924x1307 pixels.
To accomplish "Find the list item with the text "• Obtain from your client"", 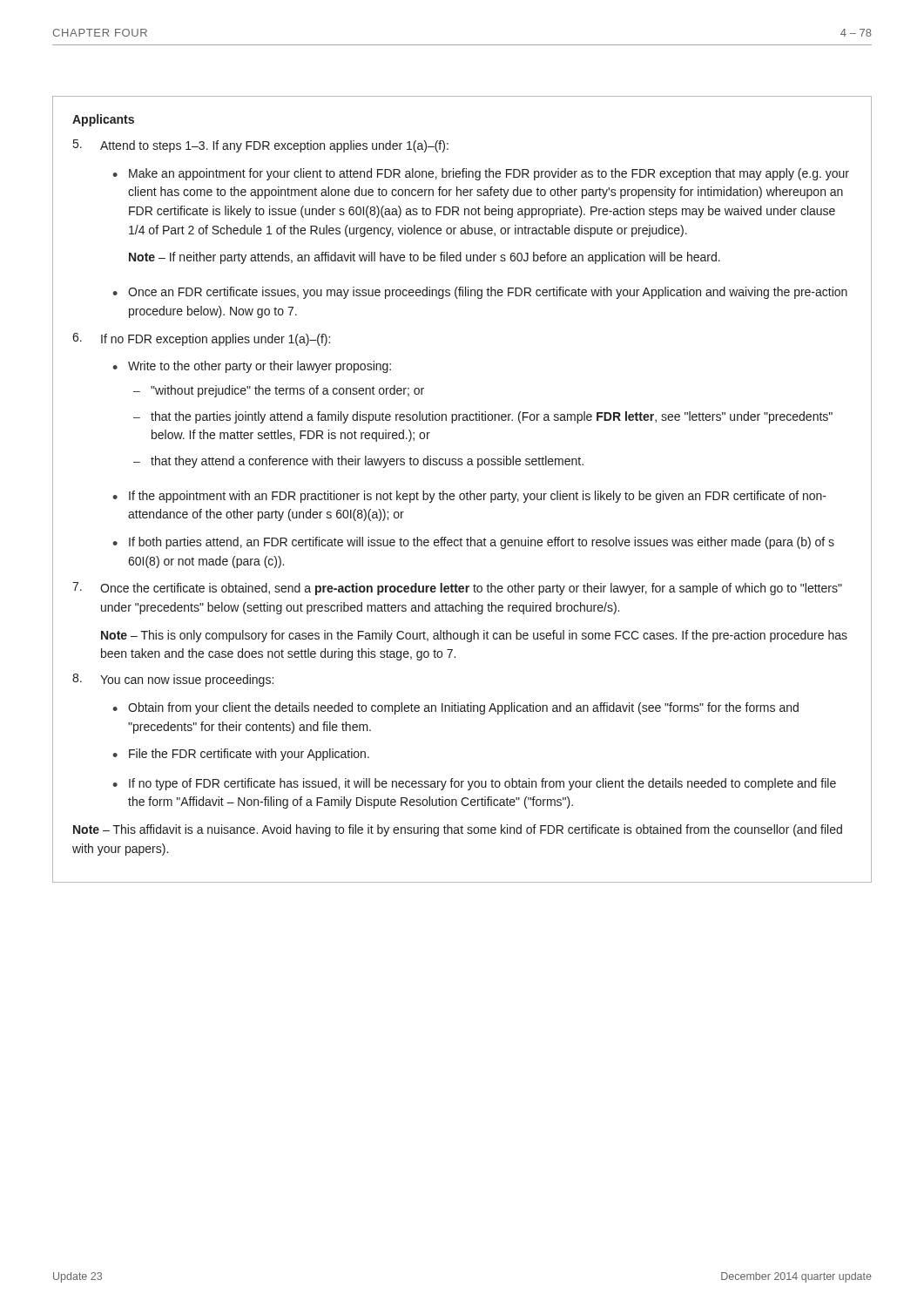I will coord(482,718).
